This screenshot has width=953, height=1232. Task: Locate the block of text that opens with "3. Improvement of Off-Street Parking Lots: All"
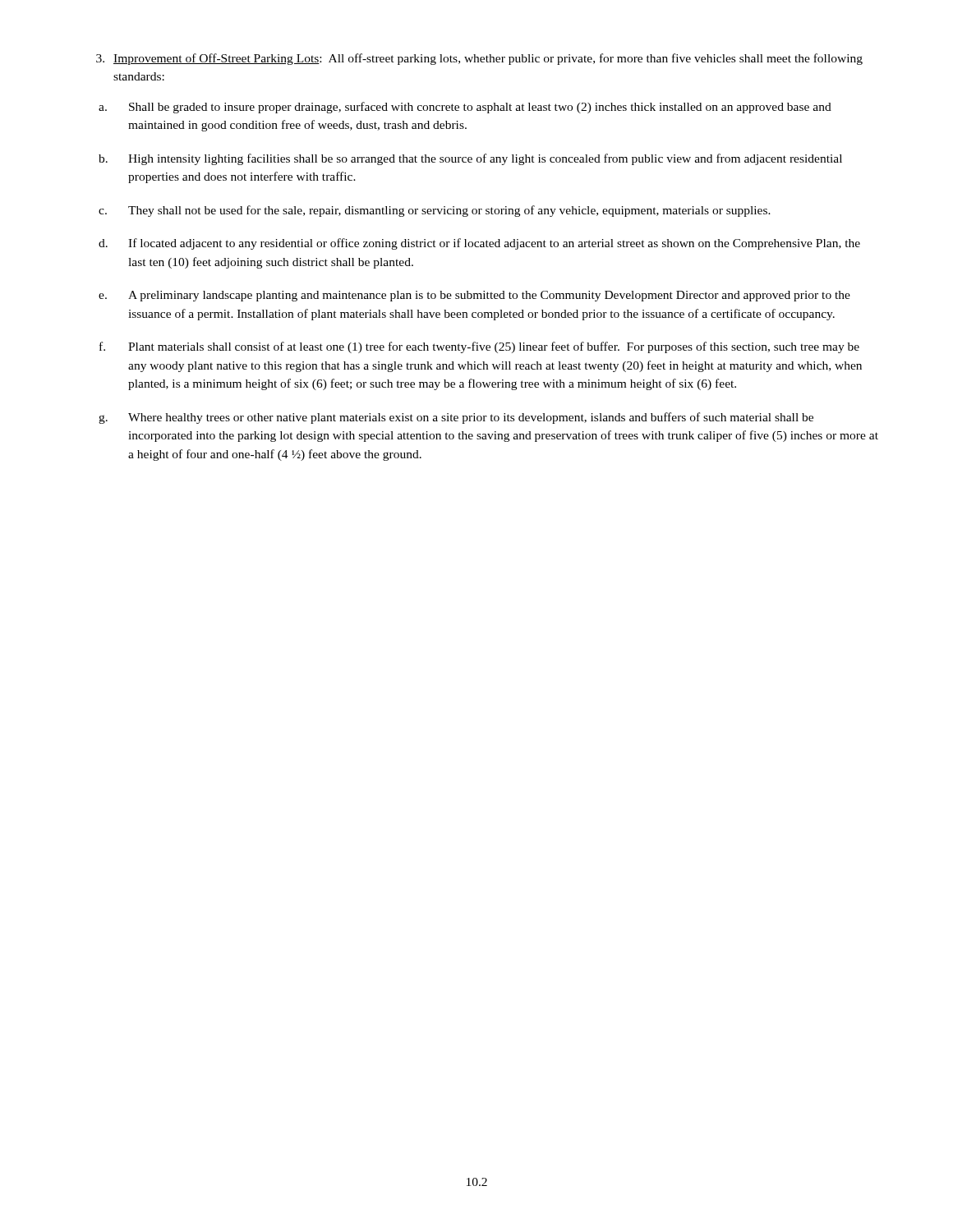(x=476, y=68)
